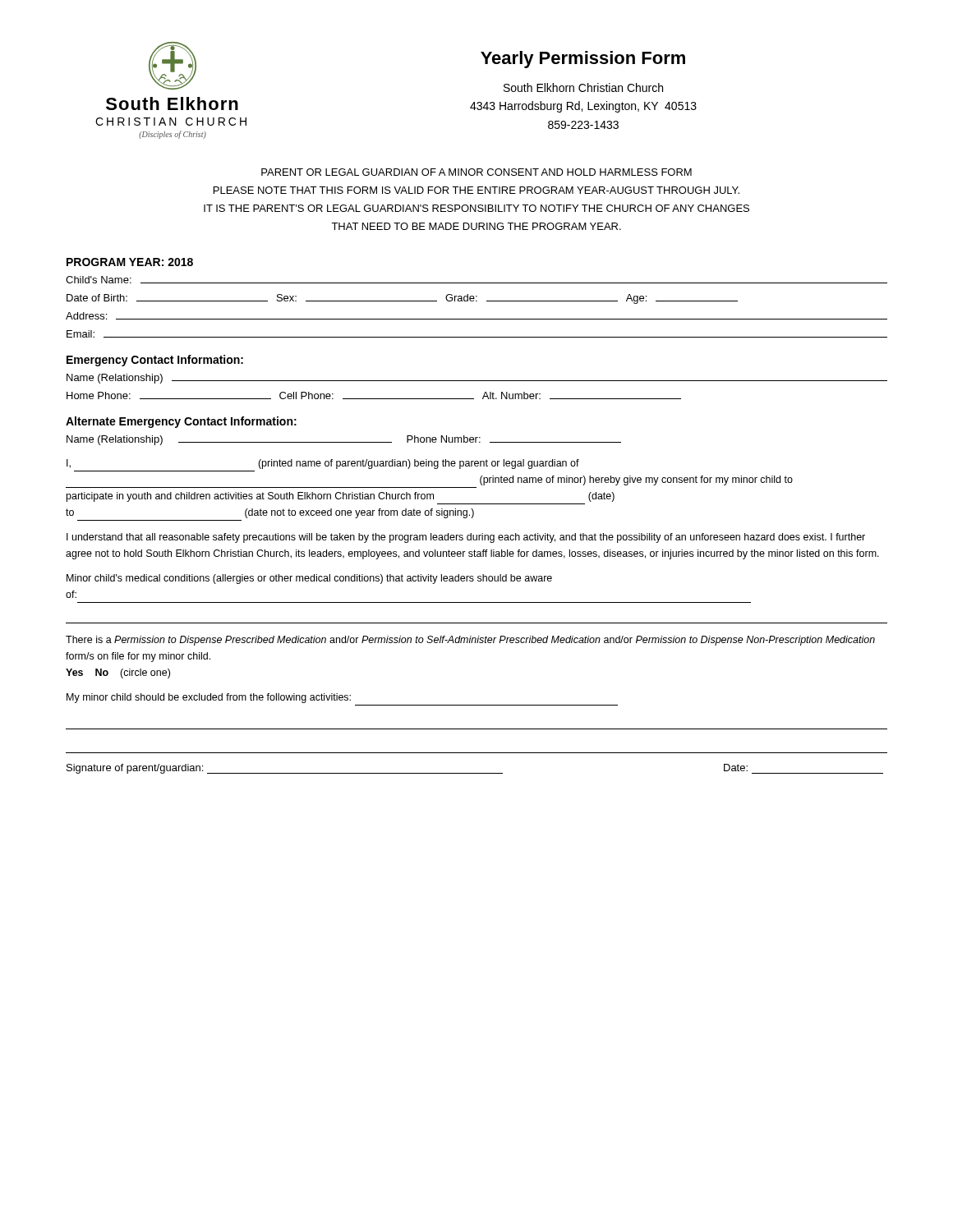Screen dimensions: 1232x953
Task: Navigate to the passage starting "Name (Relationship) Phone Number:"
Action: (476, 439)
